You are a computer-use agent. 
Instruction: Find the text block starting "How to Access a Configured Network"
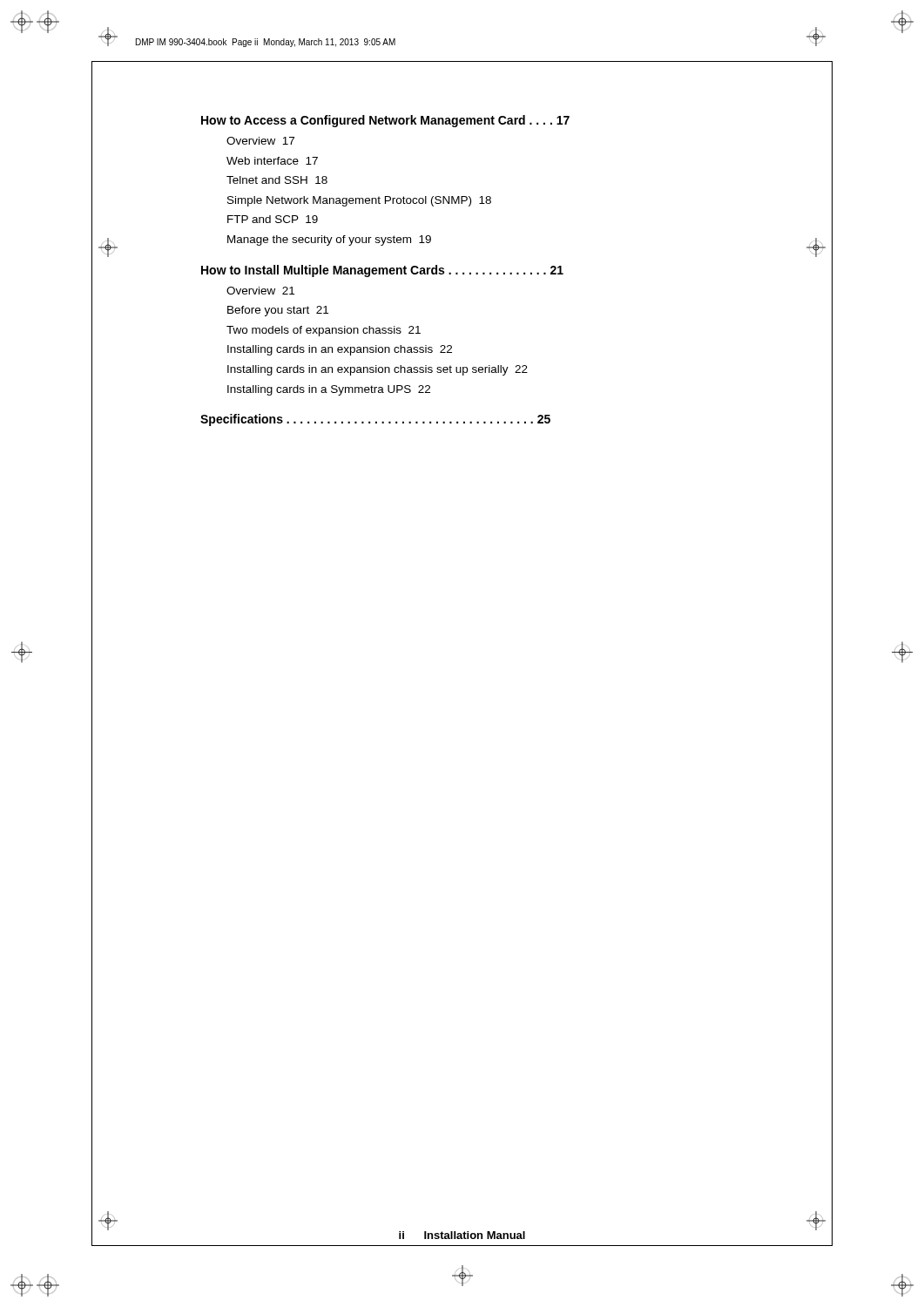click(385, 120)
